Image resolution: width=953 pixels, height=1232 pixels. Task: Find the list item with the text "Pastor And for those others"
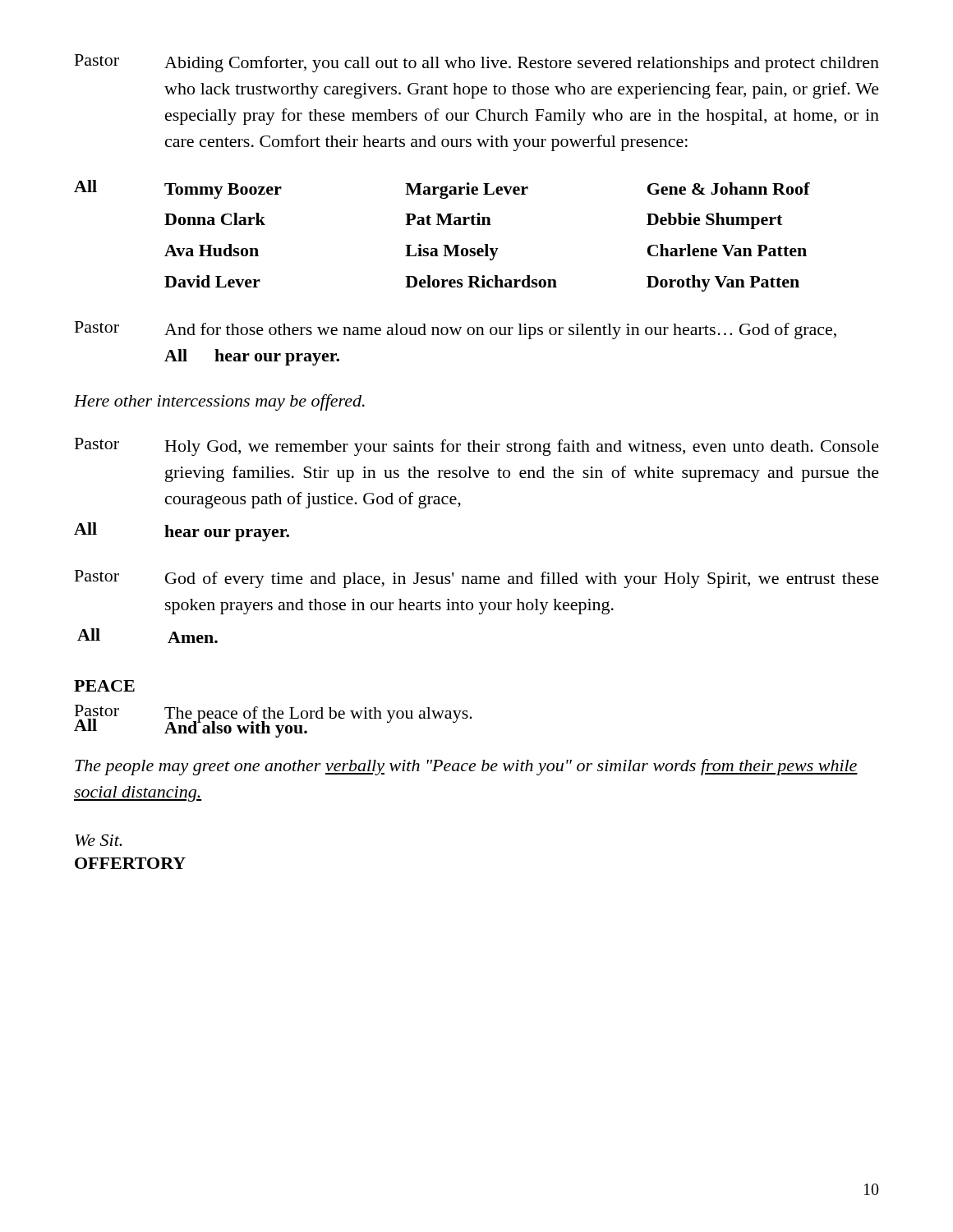click(x=476, y=343)
